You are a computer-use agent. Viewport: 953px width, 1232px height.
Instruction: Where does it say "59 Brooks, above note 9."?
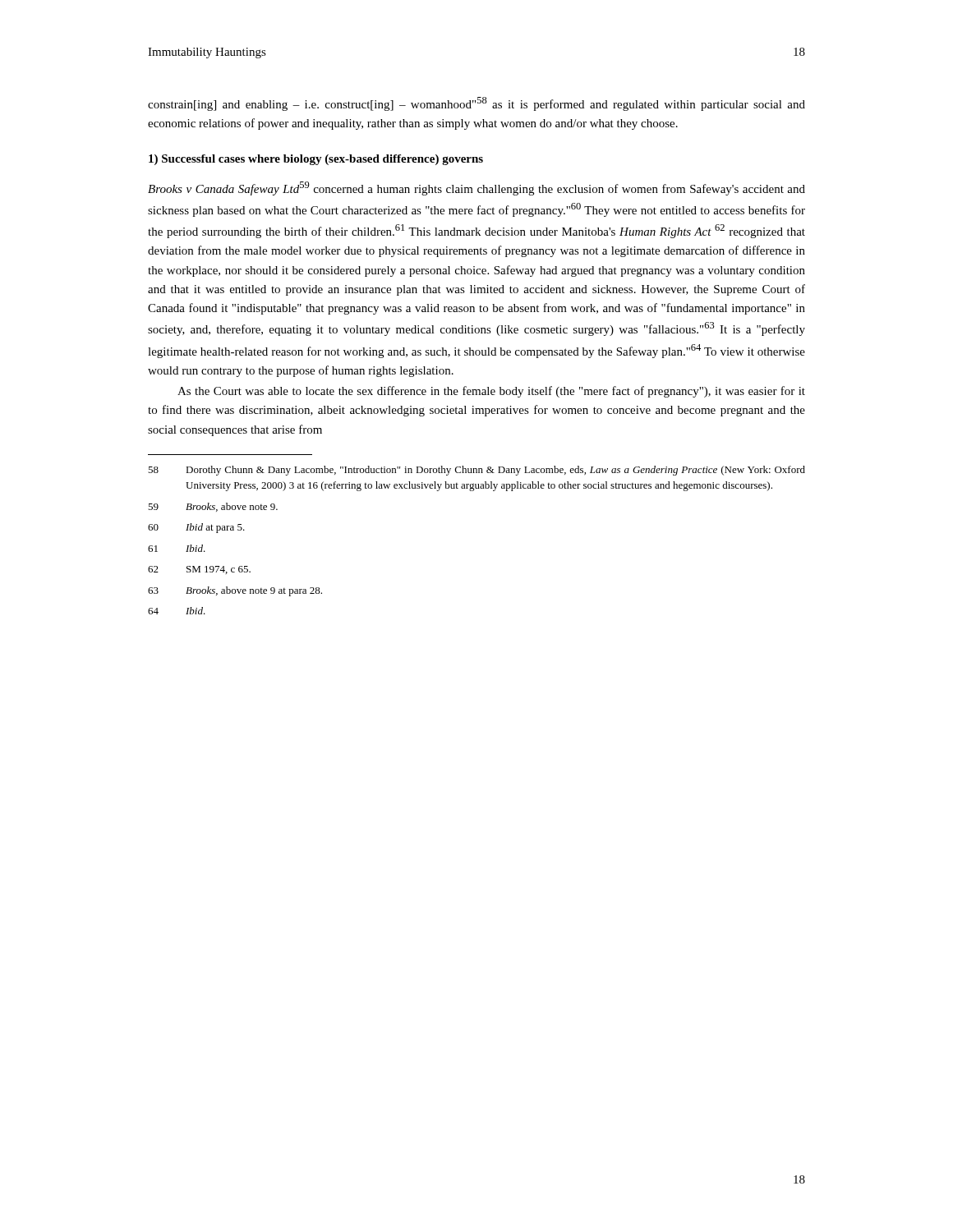tap(213, 507)
